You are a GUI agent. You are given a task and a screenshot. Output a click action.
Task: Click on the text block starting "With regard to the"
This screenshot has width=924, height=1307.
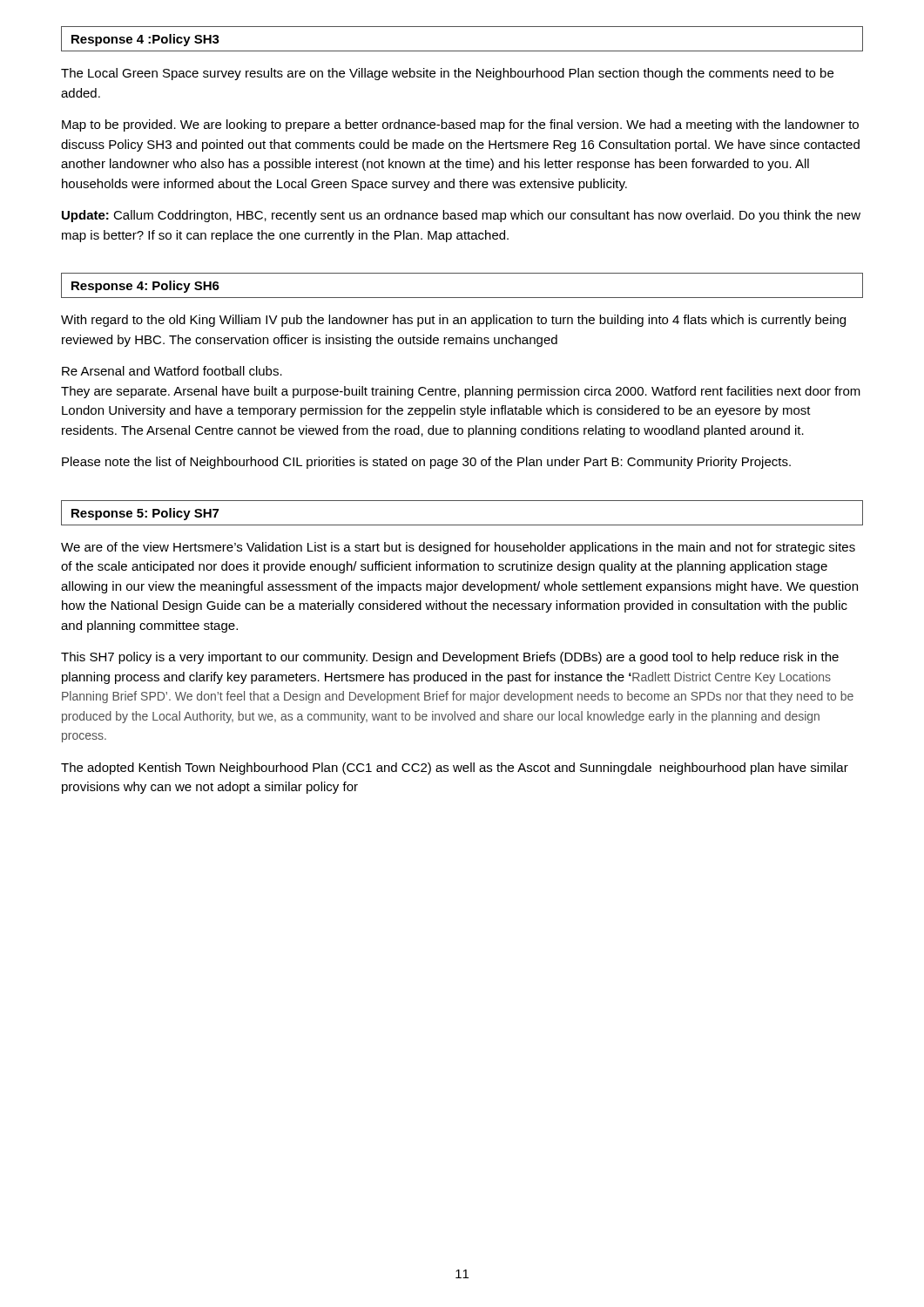tap(454, 329)
